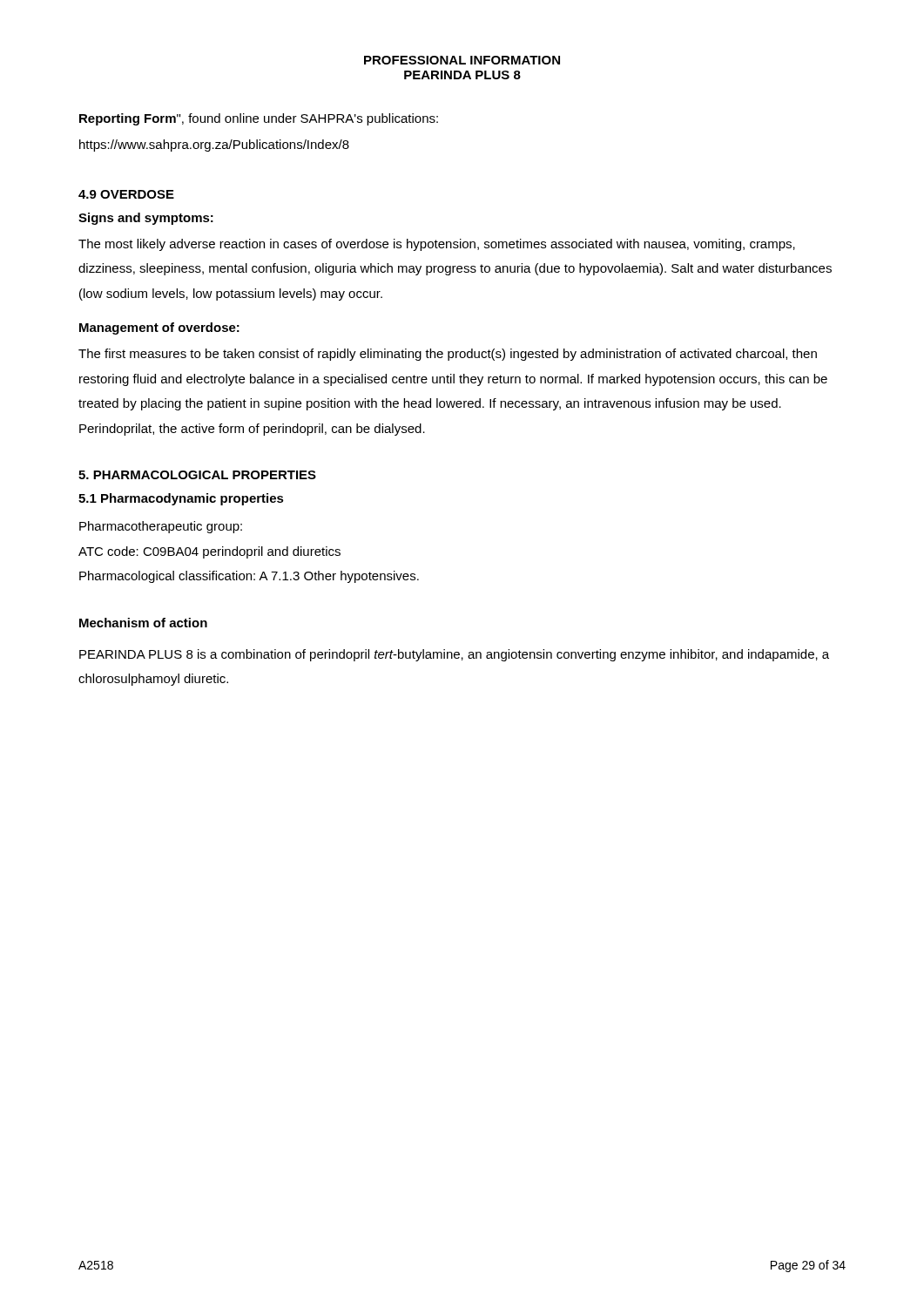Locate the text block that says "Pharmacological classification: A"
The image size is (924, 1307).
(x=249, y=576)
